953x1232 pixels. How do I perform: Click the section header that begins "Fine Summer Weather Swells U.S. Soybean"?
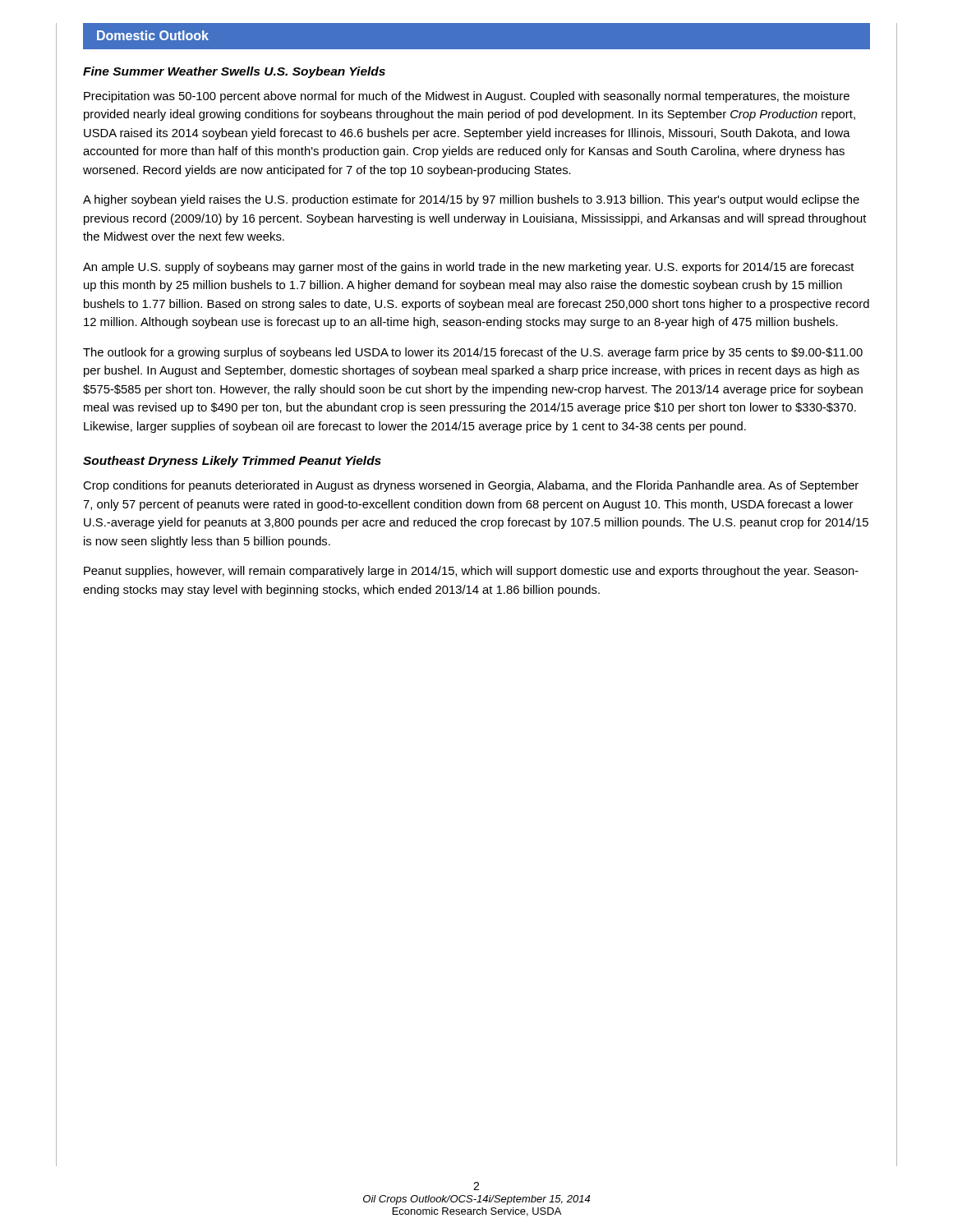234,71
